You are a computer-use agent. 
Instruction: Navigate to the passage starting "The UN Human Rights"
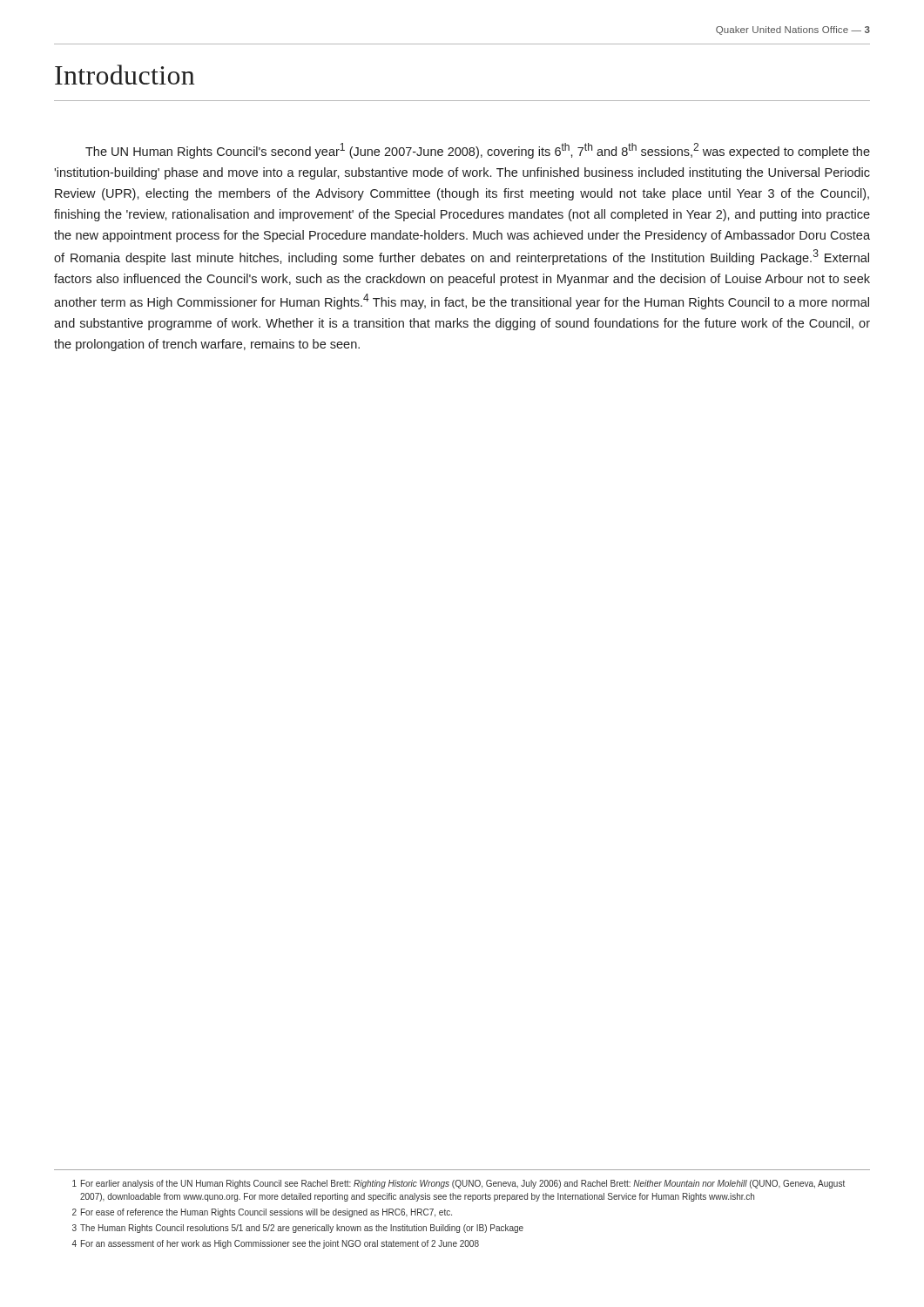[462, 247]
